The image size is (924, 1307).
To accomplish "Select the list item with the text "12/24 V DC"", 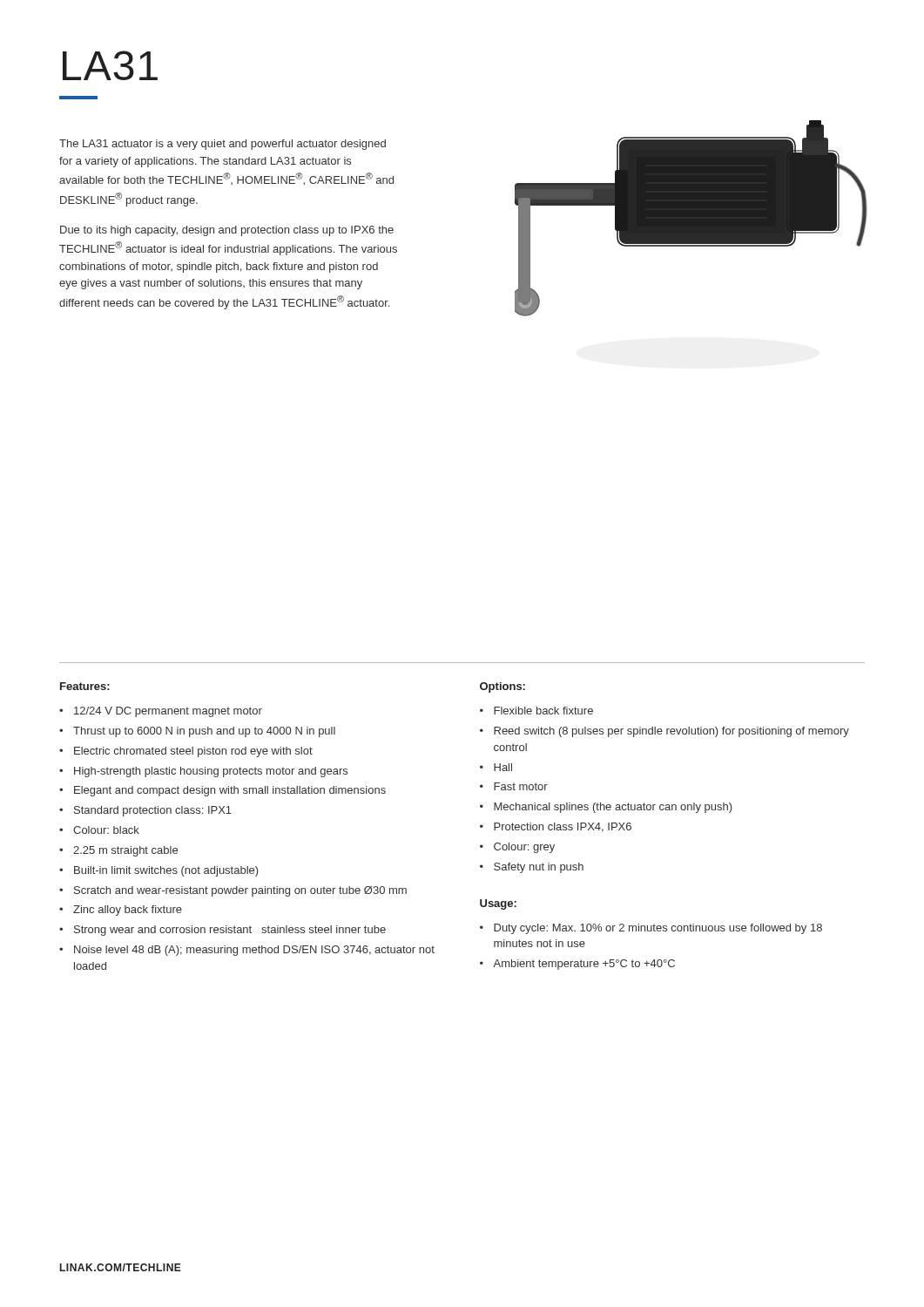I will tap(168, 711).
